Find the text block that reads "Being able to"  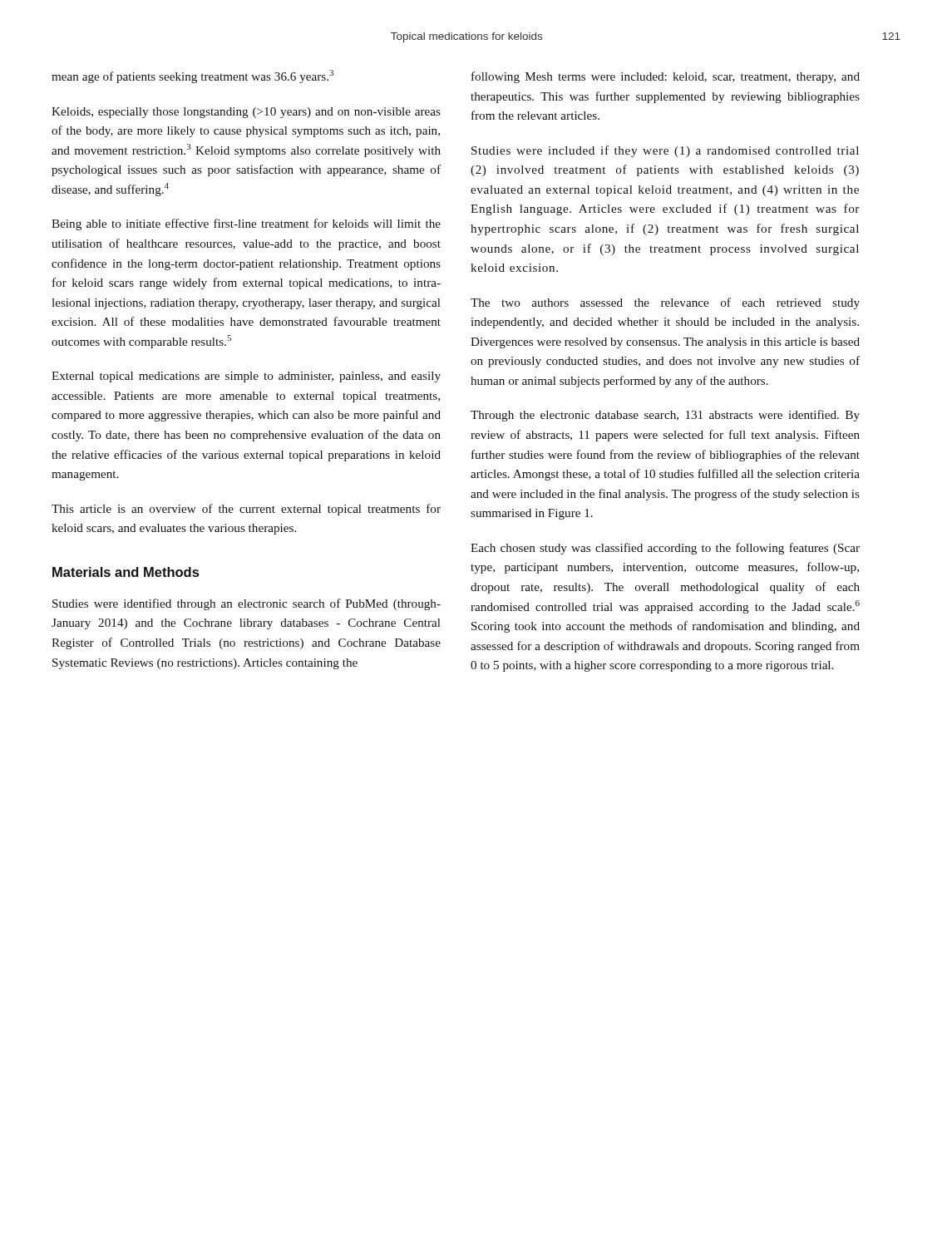pyautogui.click(x=246, y=282)
